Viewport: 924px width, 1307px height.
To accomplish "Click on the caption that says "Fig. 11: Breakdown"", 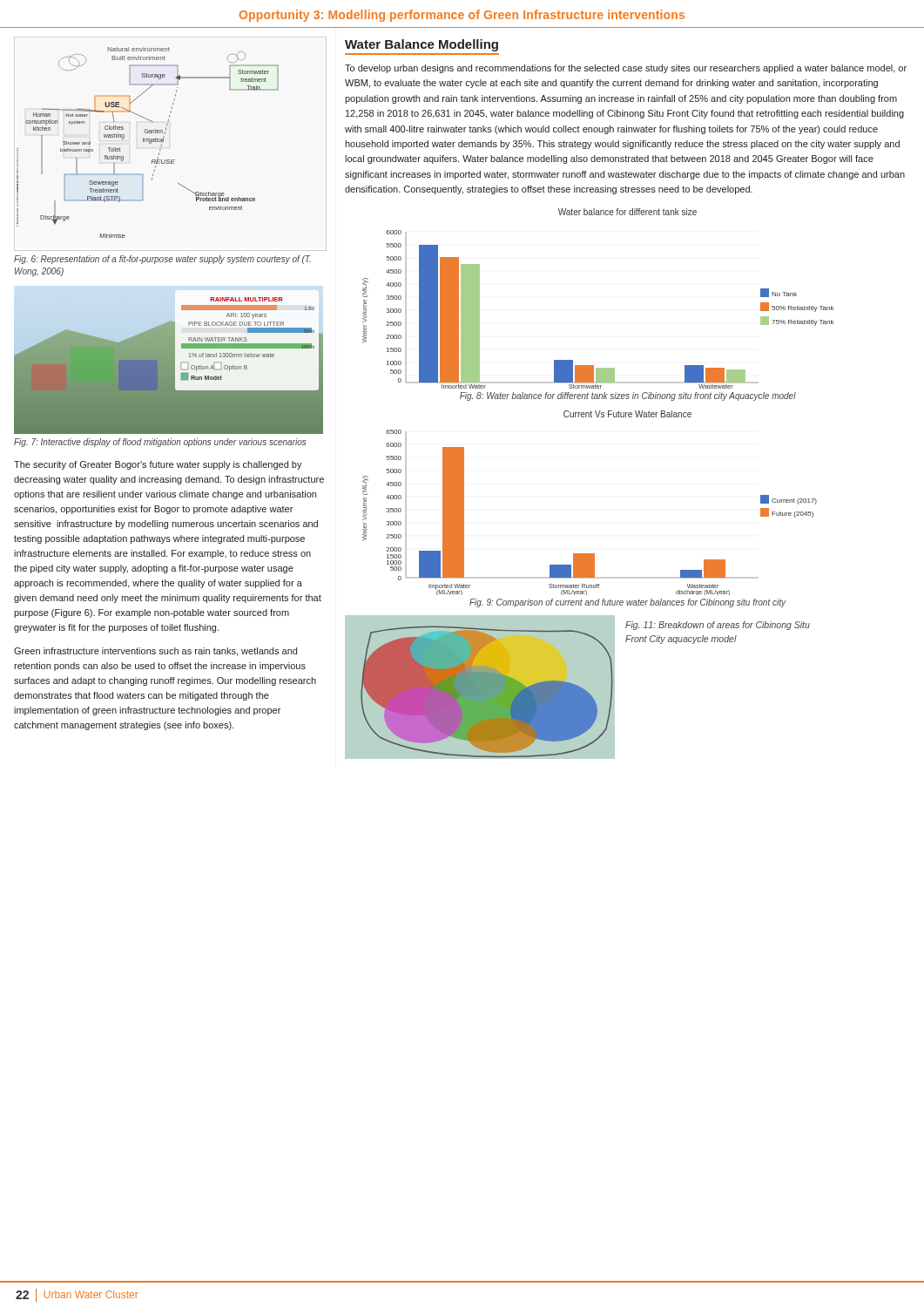I will click(x=718, y=632).
